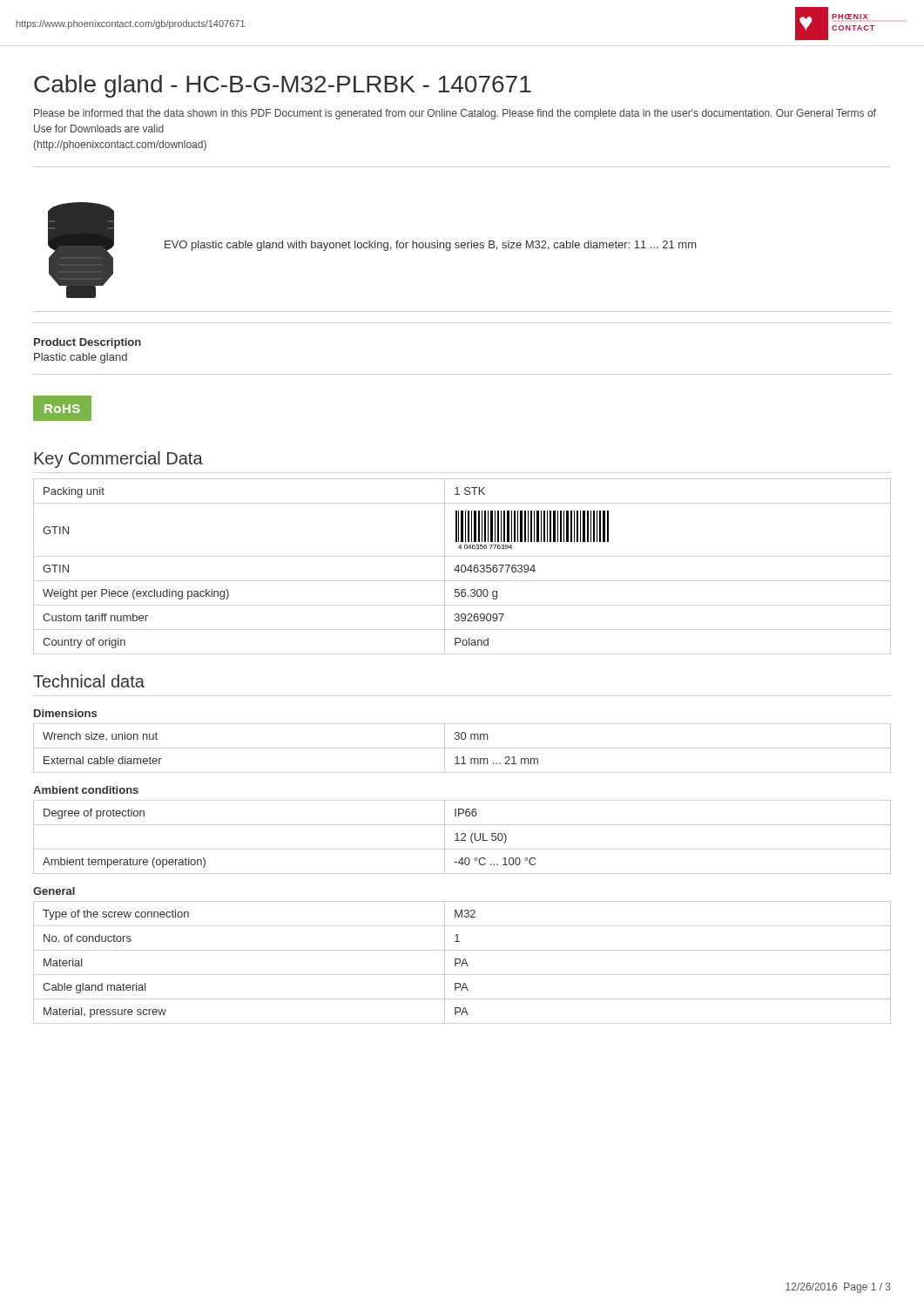Click on the photo
The height and width of the screenshot is (1307, 924).
85,244
